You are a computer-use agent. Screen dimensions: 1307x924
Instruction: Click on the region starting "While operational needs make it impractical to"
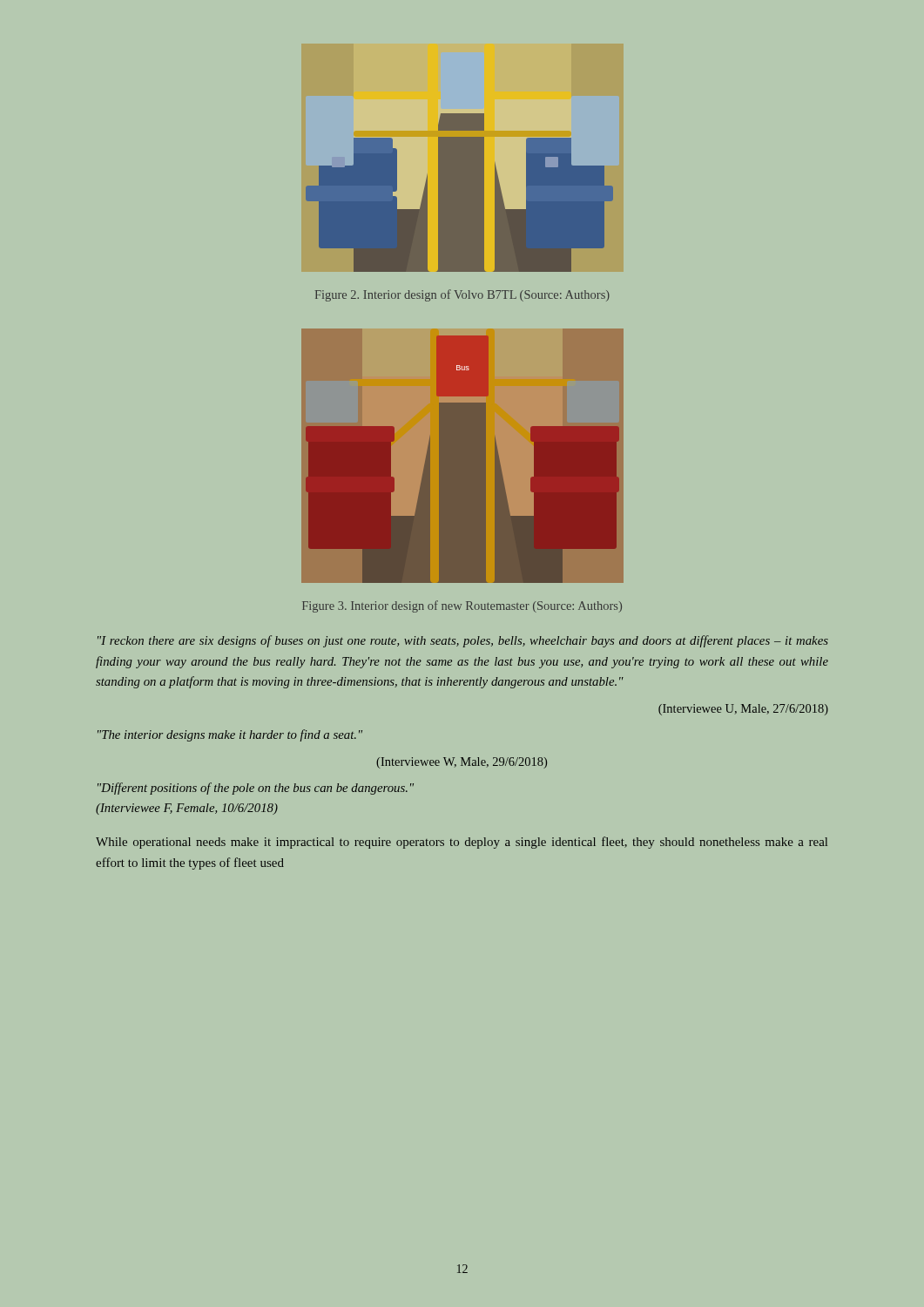click(x=462, y=852)
